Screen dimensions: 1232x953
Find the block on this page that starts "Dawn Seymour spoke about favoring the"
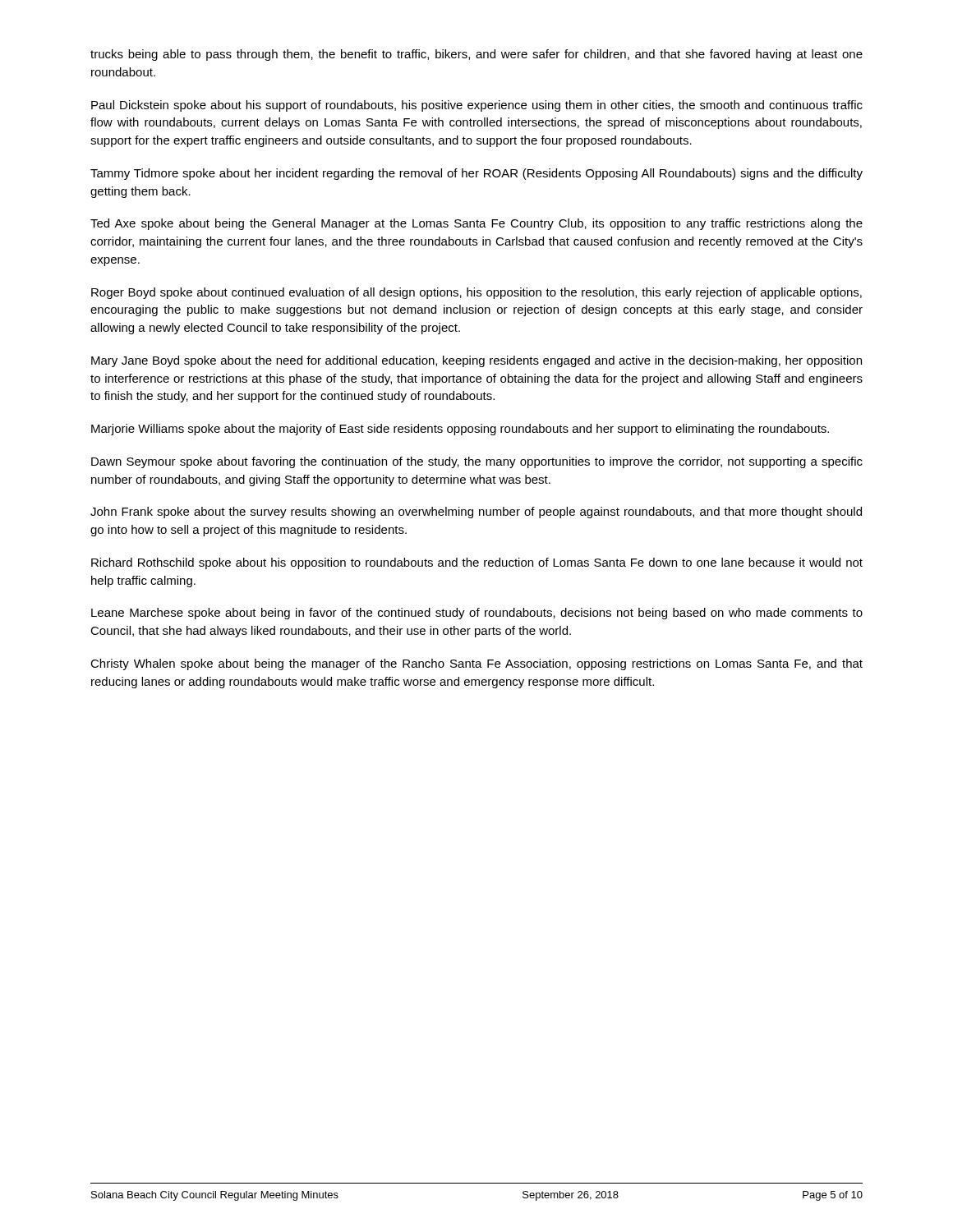click(476, 470)
